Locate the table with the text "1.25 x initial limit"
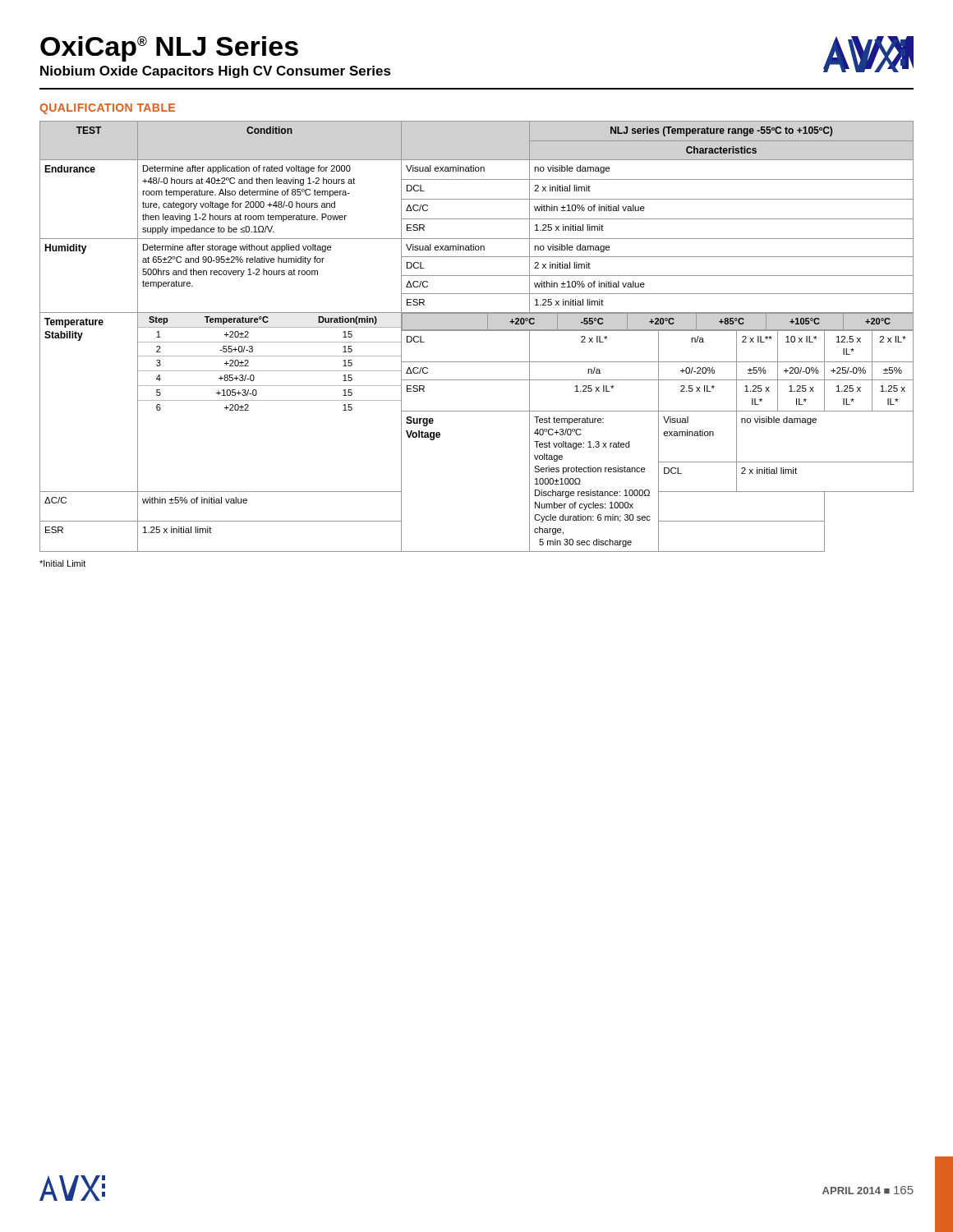The width and height of the screenshot is (953, 1232). pos(476,336)
